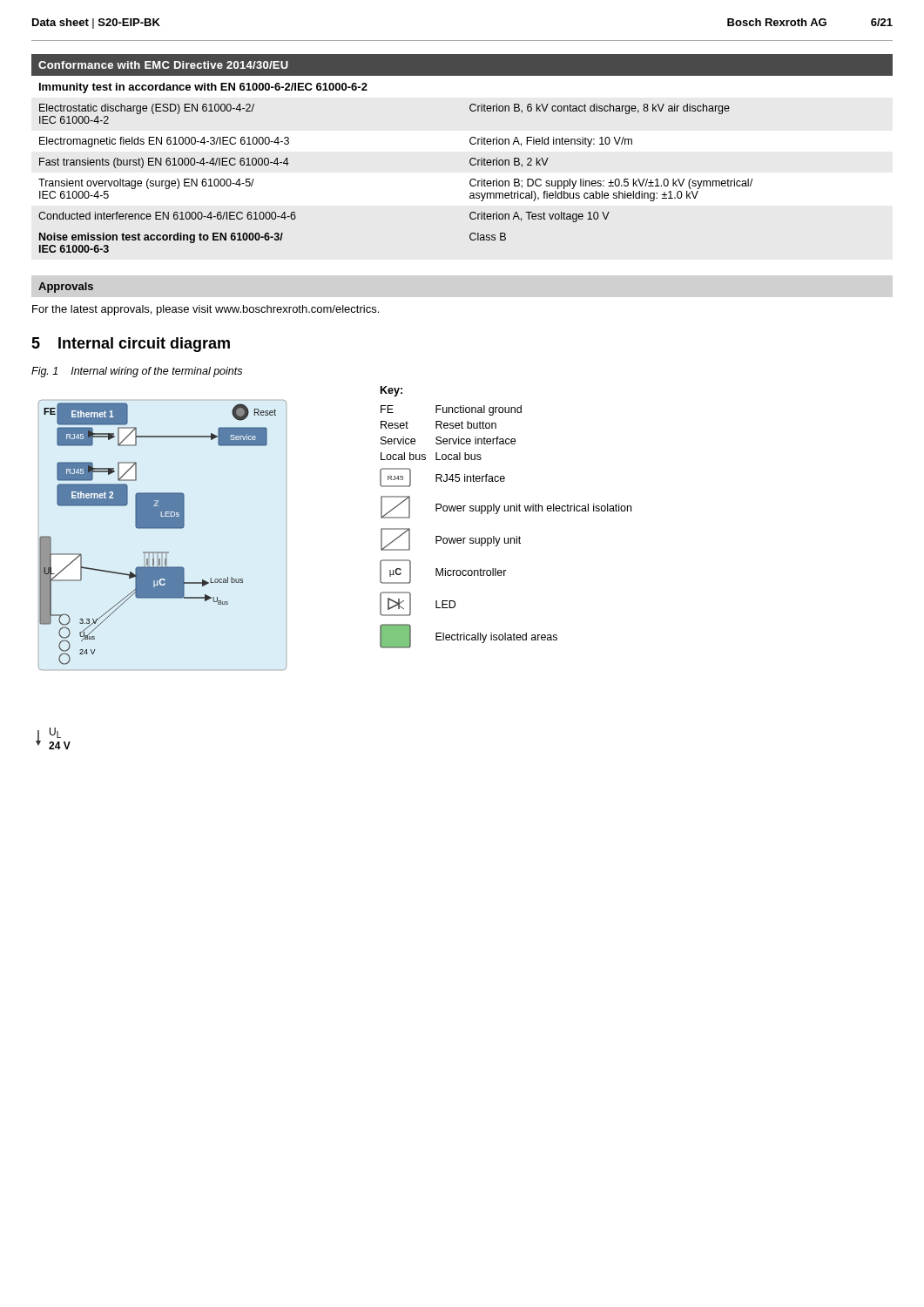Select the element starting "5 Internal circuit diagram"

pos(131,343)
